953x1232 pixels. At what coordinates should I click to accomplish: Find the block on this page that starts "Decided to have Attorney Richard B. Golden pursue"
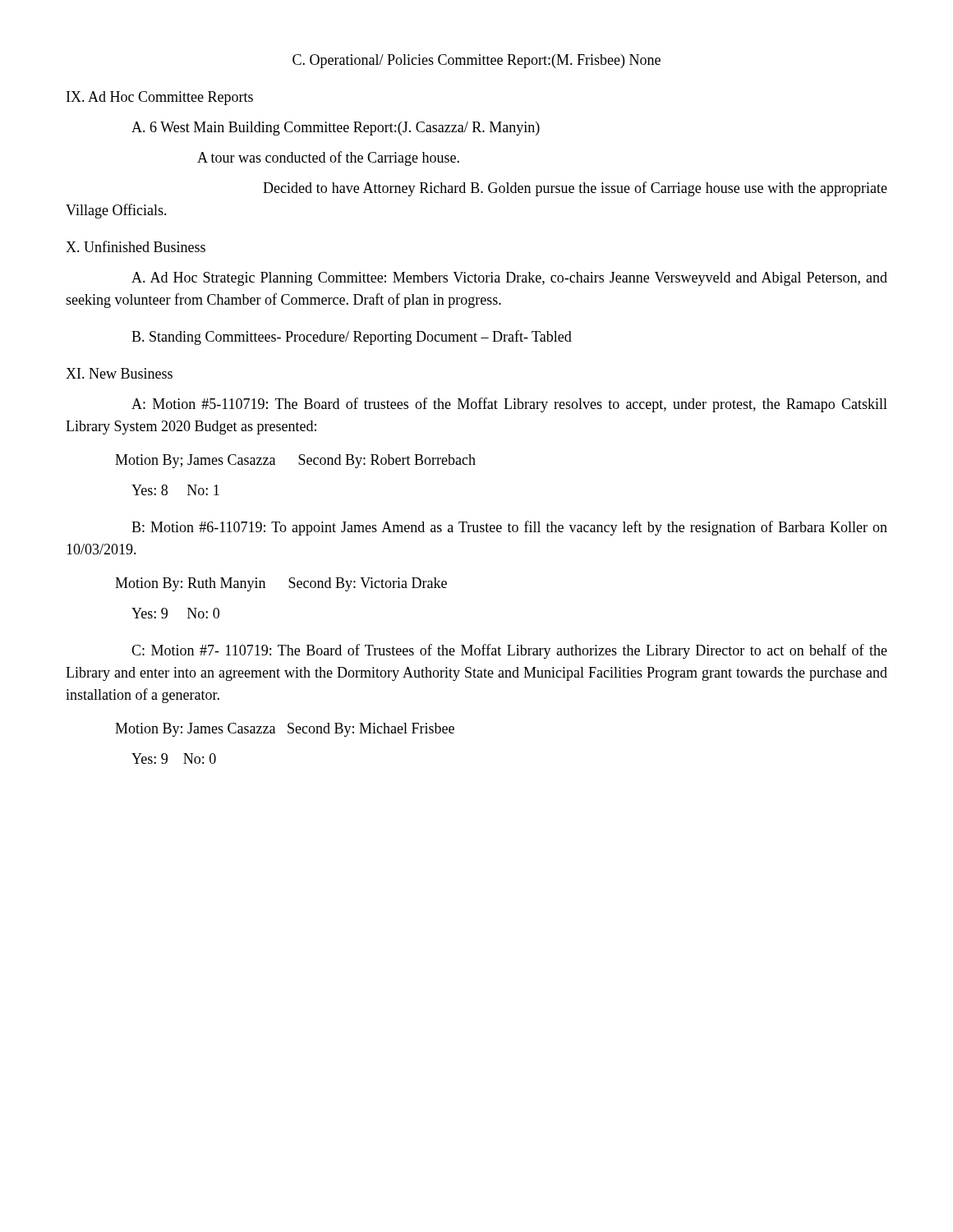(476, 200)
